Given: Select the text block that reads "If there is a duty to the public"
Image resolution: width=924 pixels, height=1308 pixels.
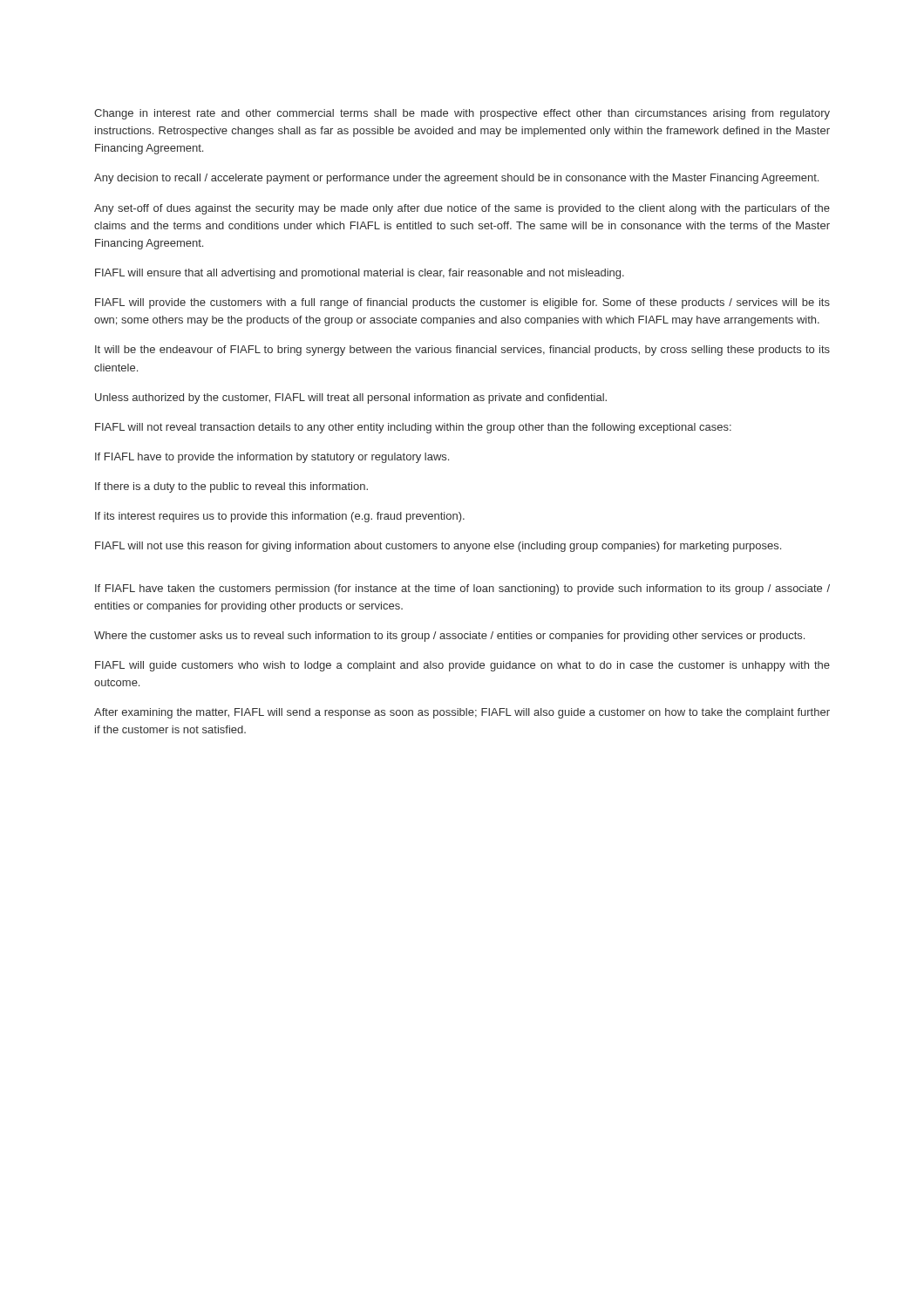Looking at the screenshot, I should click(231, 486).
